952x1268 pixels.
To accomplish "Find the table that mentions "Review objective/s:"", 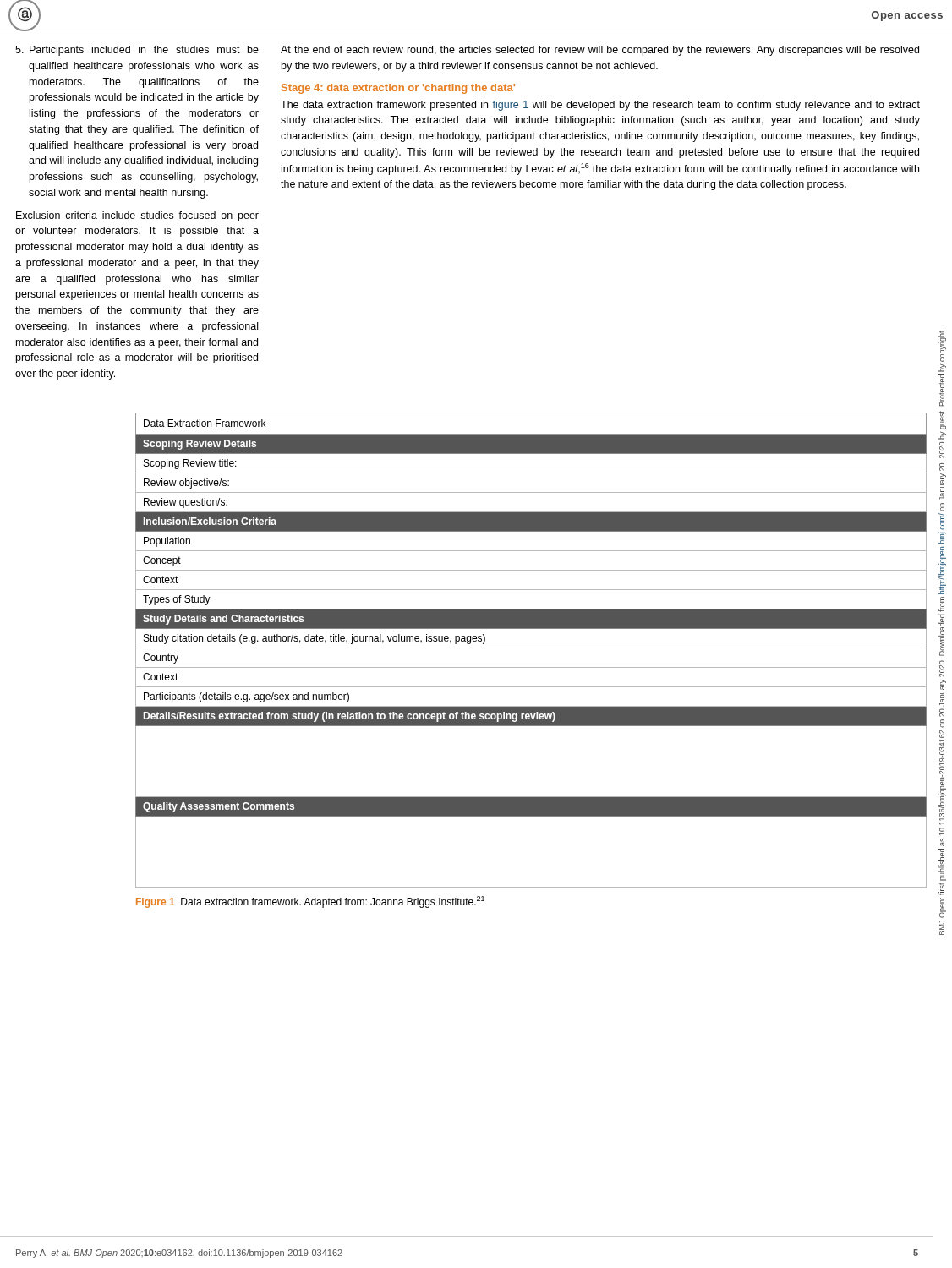I will tap(531, 650).
